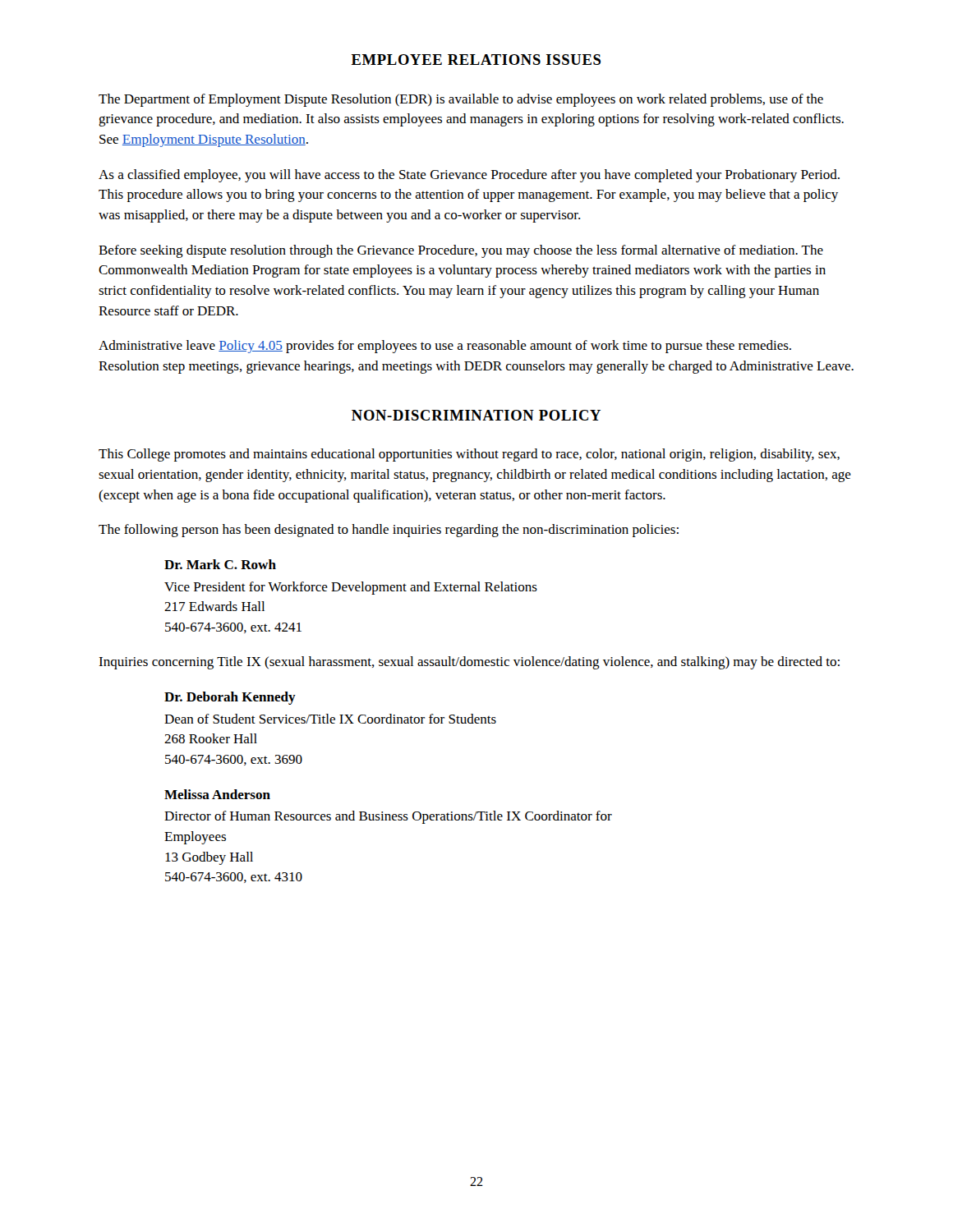Point to the text starting "As a classified employee, you will"
953x1232 pixels.
[x=470, y=195]
